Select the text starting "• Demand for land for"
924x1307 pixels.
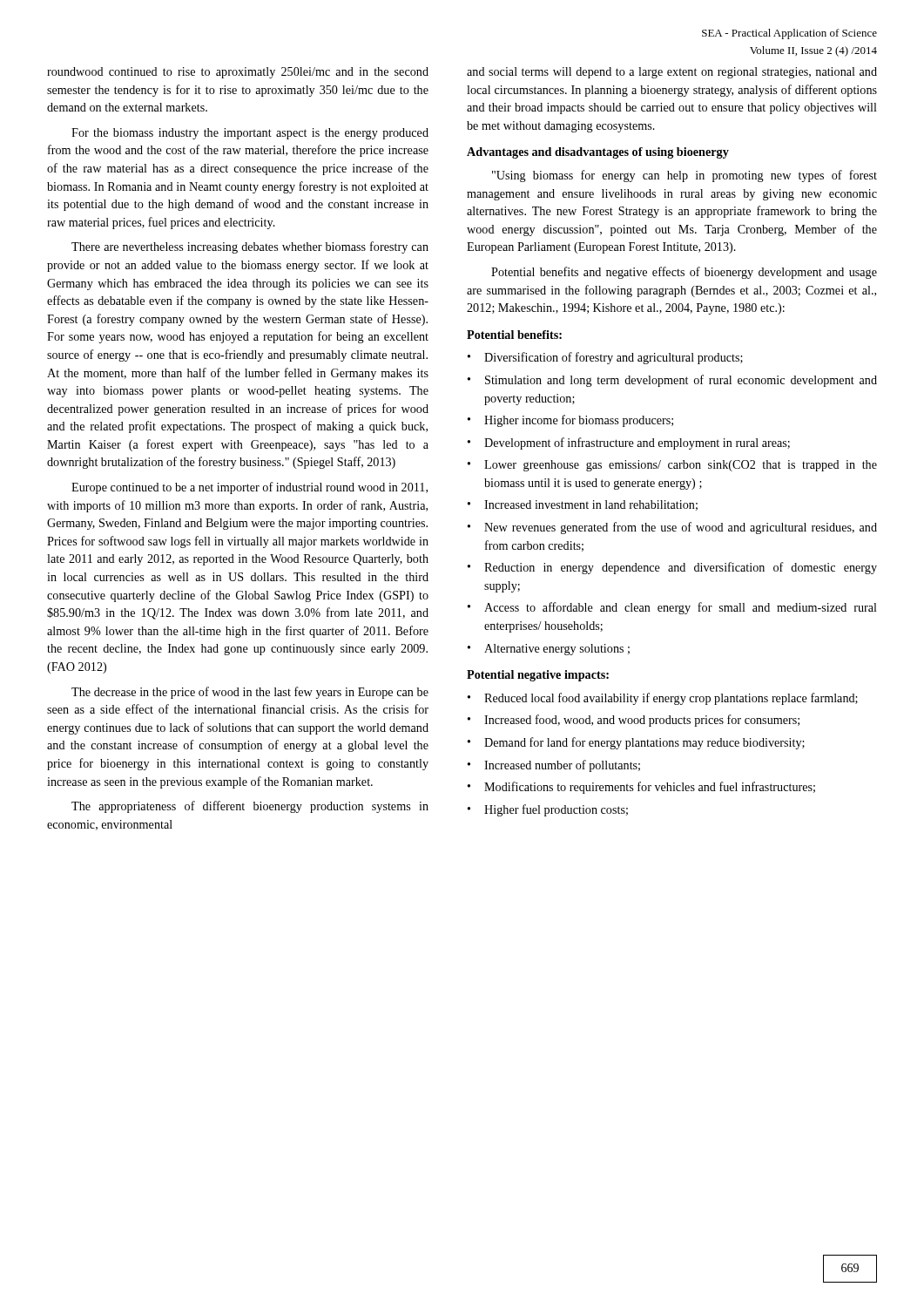(x=672, y=743)
